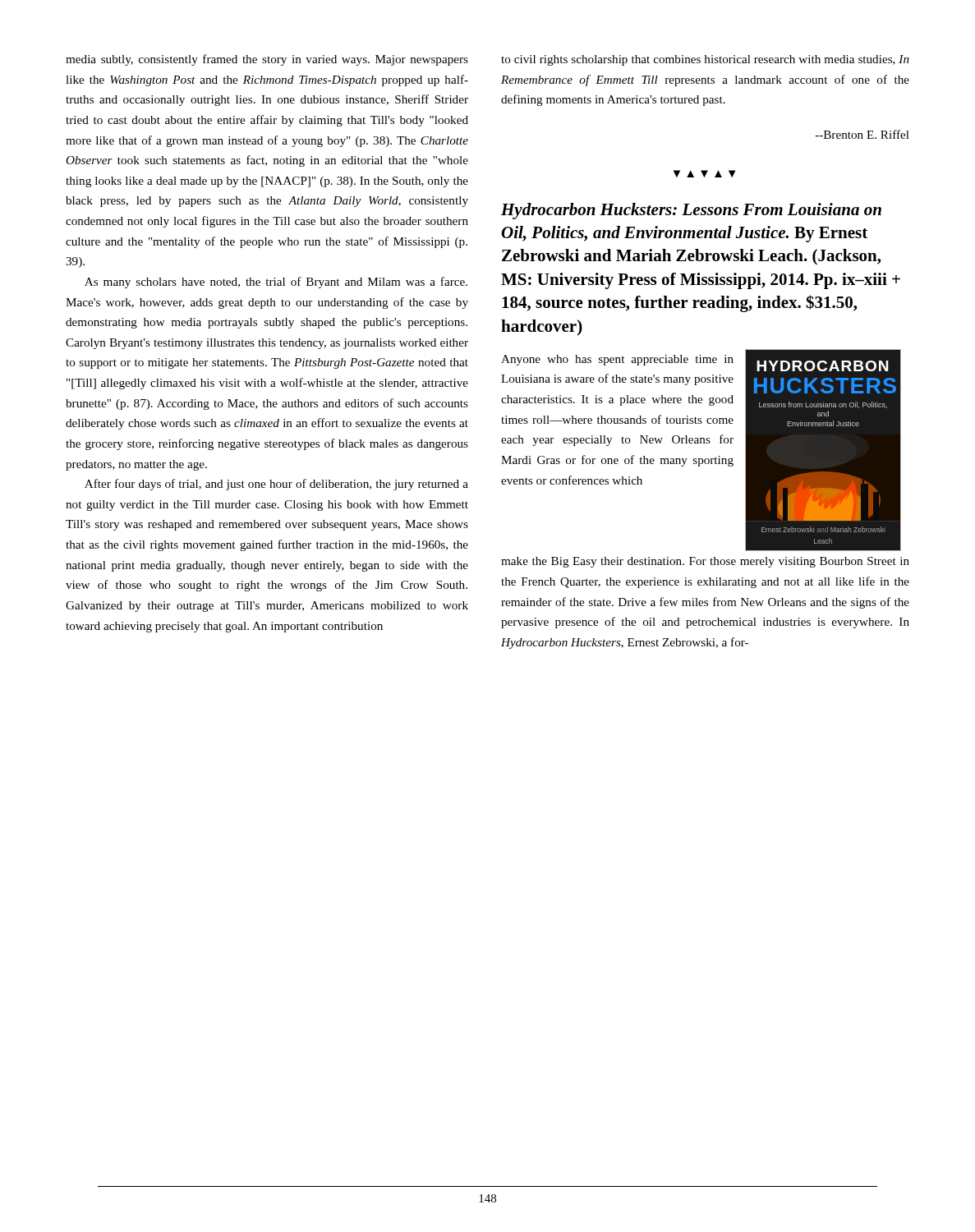Image resolution: width=975 pixels, height=1232 pixels.
Task: Locate the photo
Action: tap(827, 450)
